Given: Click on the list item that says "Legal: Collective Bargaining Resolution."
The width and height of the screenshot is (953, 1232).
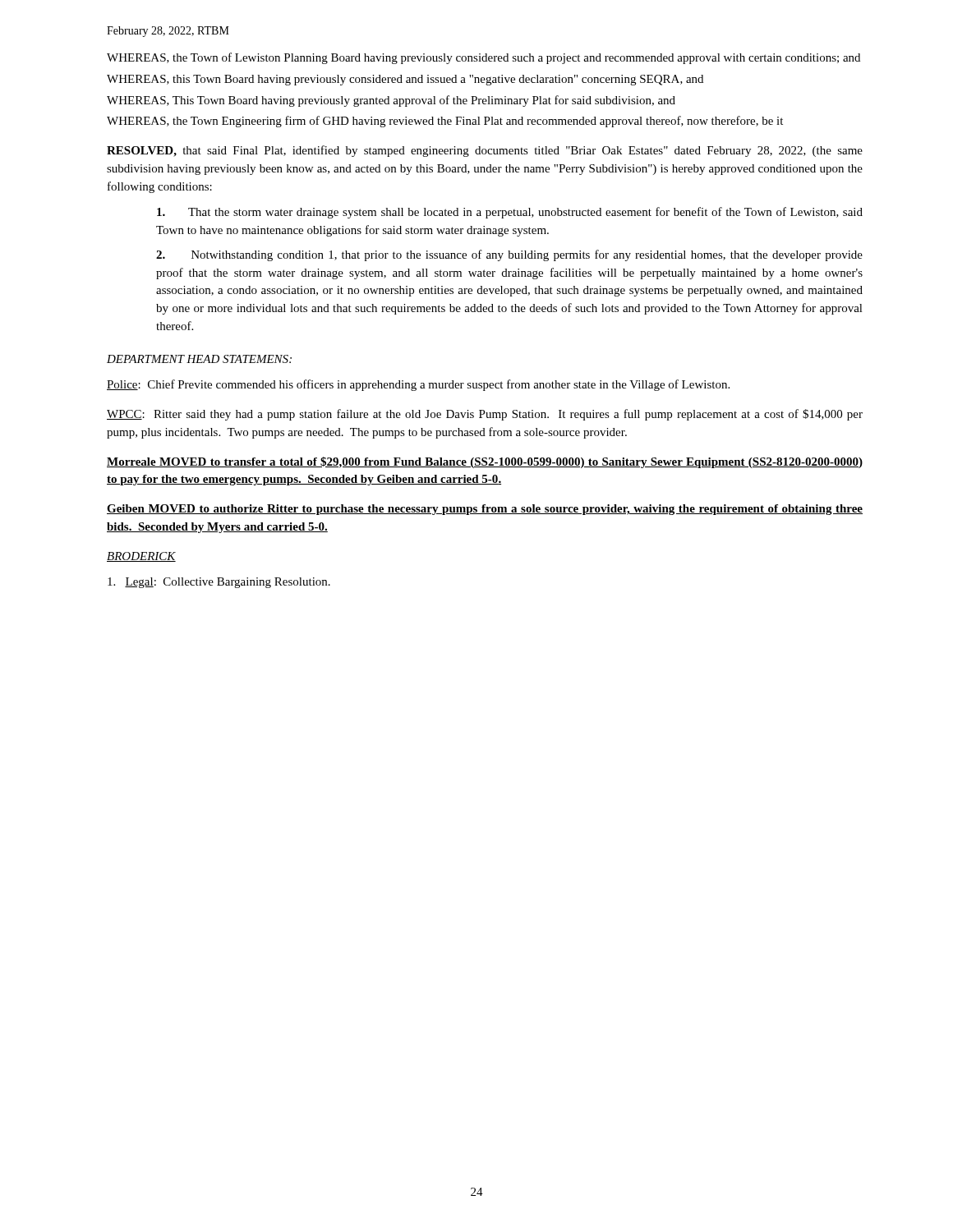Looking at the screenshot, I should pyautogui.click(x=219, y=582).
